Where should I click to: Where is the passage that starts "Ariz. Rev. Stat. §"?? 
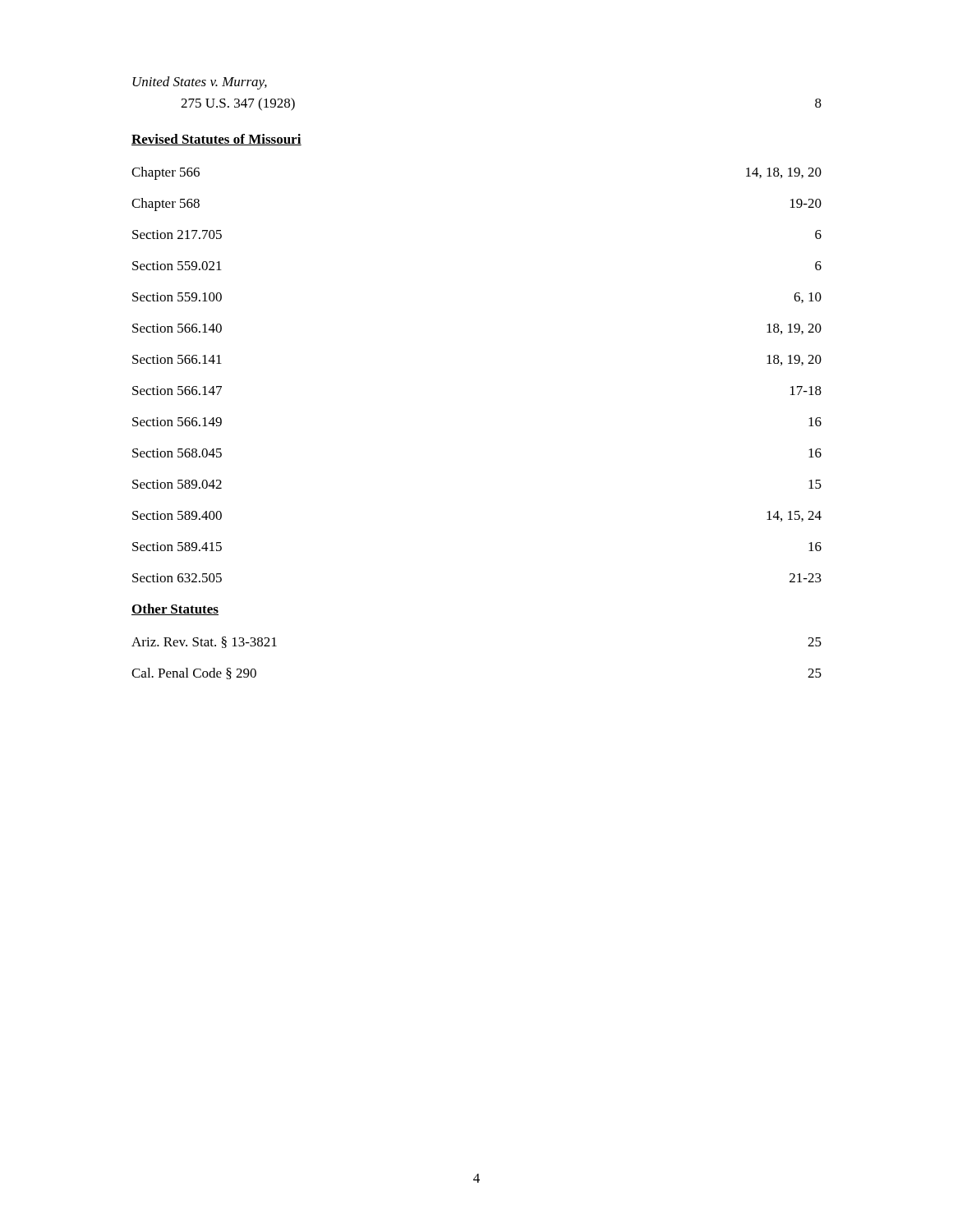click(207, 643)
